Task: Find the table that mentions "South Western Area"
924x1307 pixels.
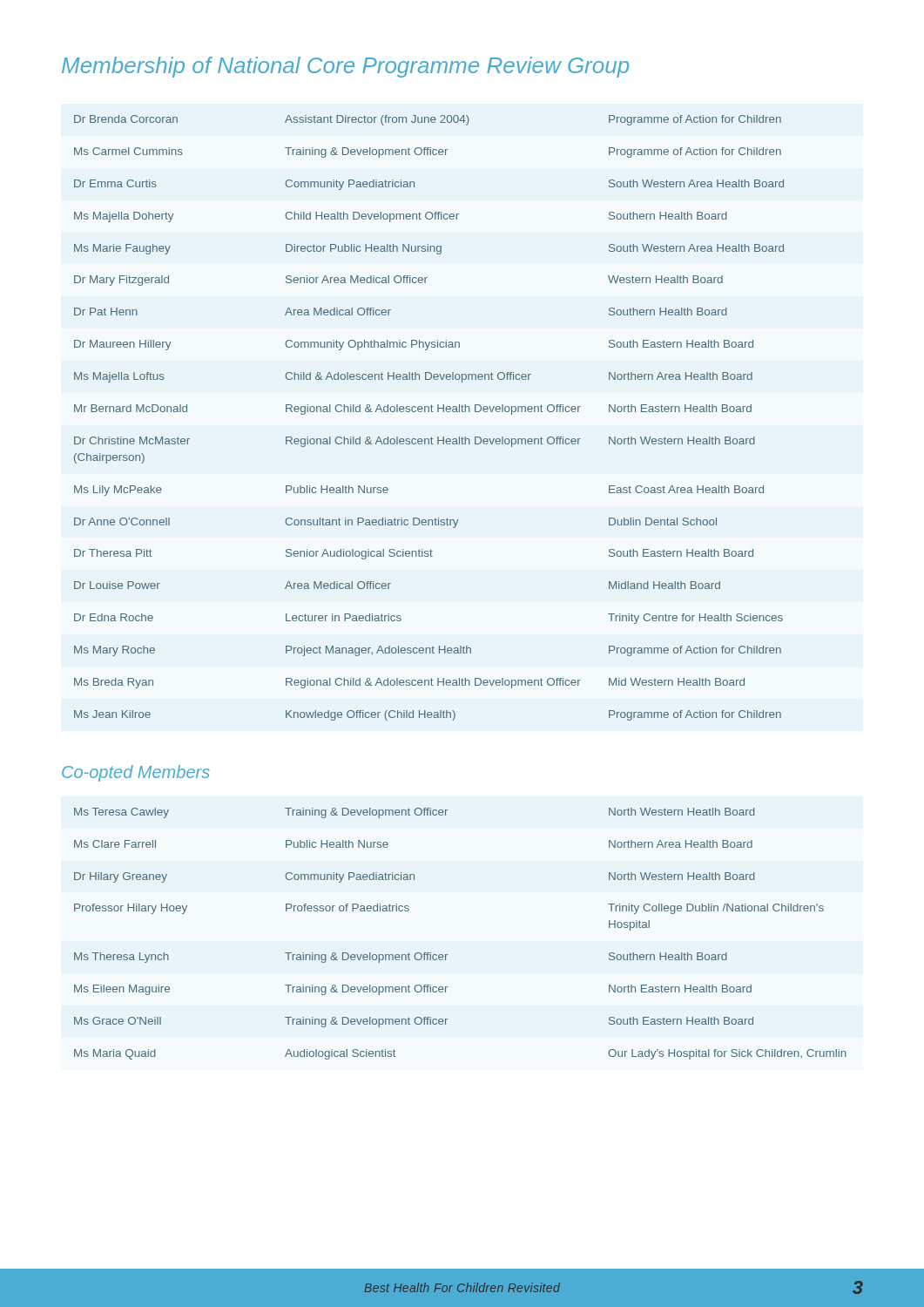Action: click(x=462, y=417)
